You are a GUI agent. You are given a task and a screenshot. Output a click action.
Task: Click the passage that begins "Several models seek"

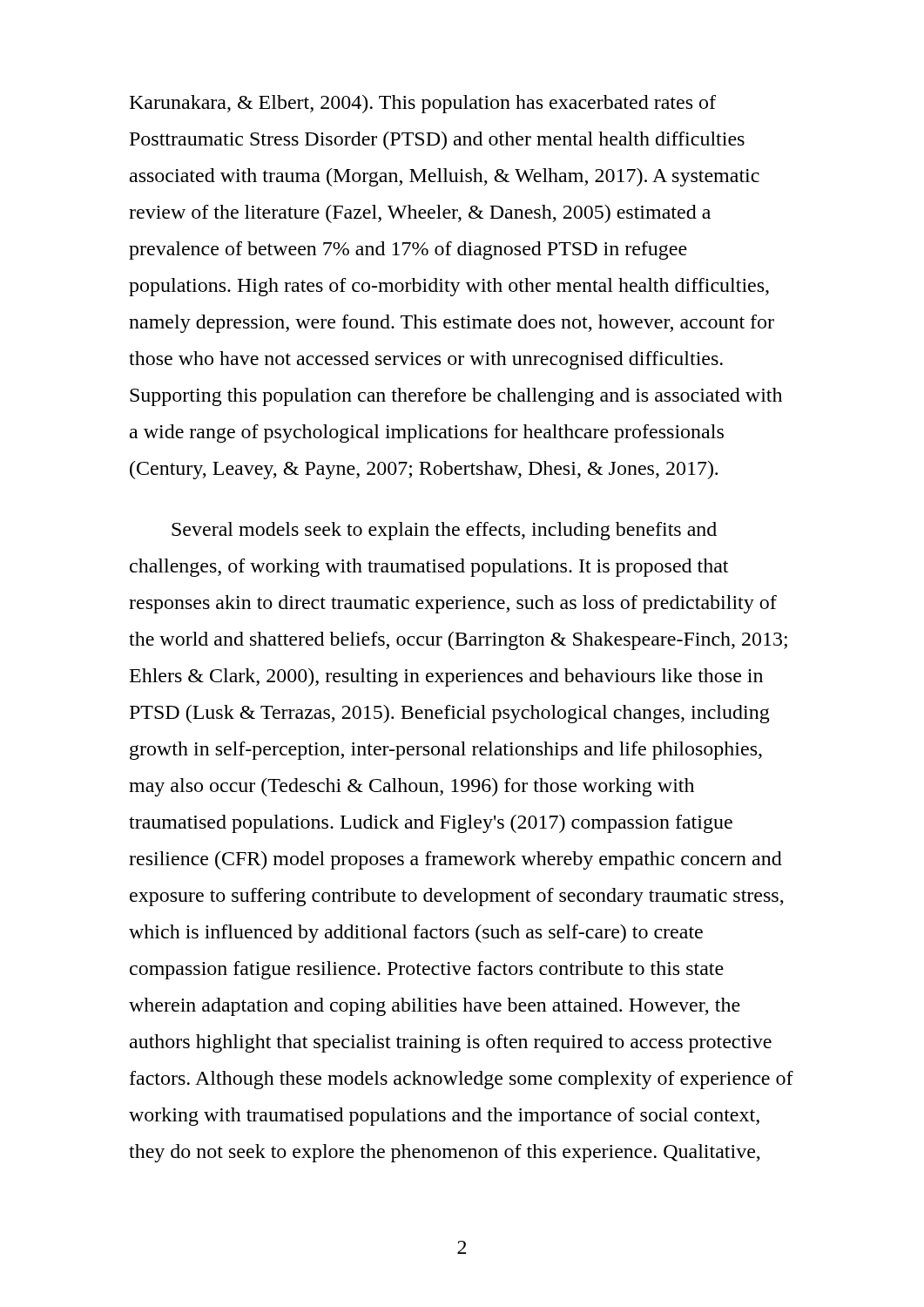pyautogui.click(x=462, y=840)
